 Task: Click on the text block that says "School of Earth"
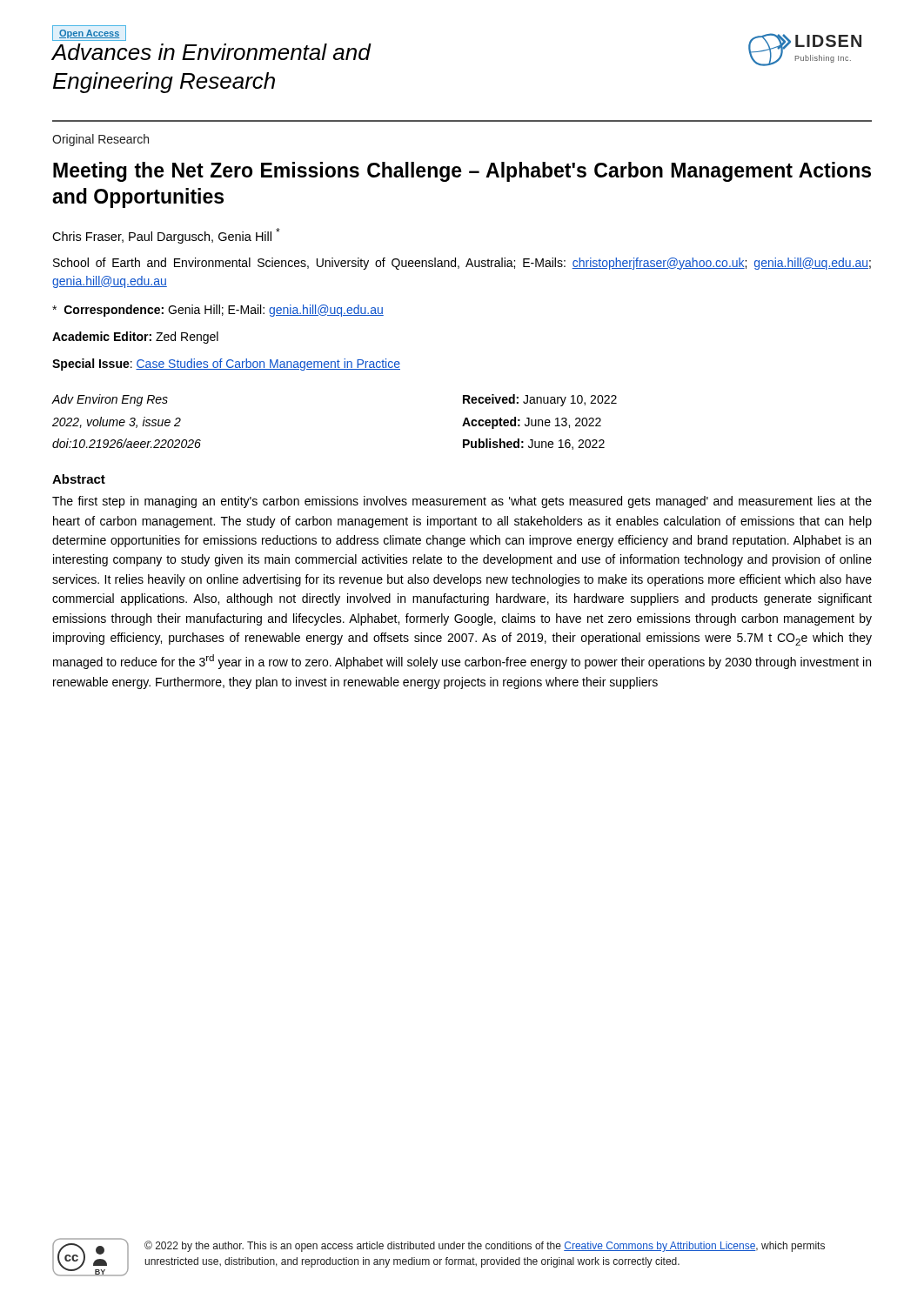[x=462, y=272]
